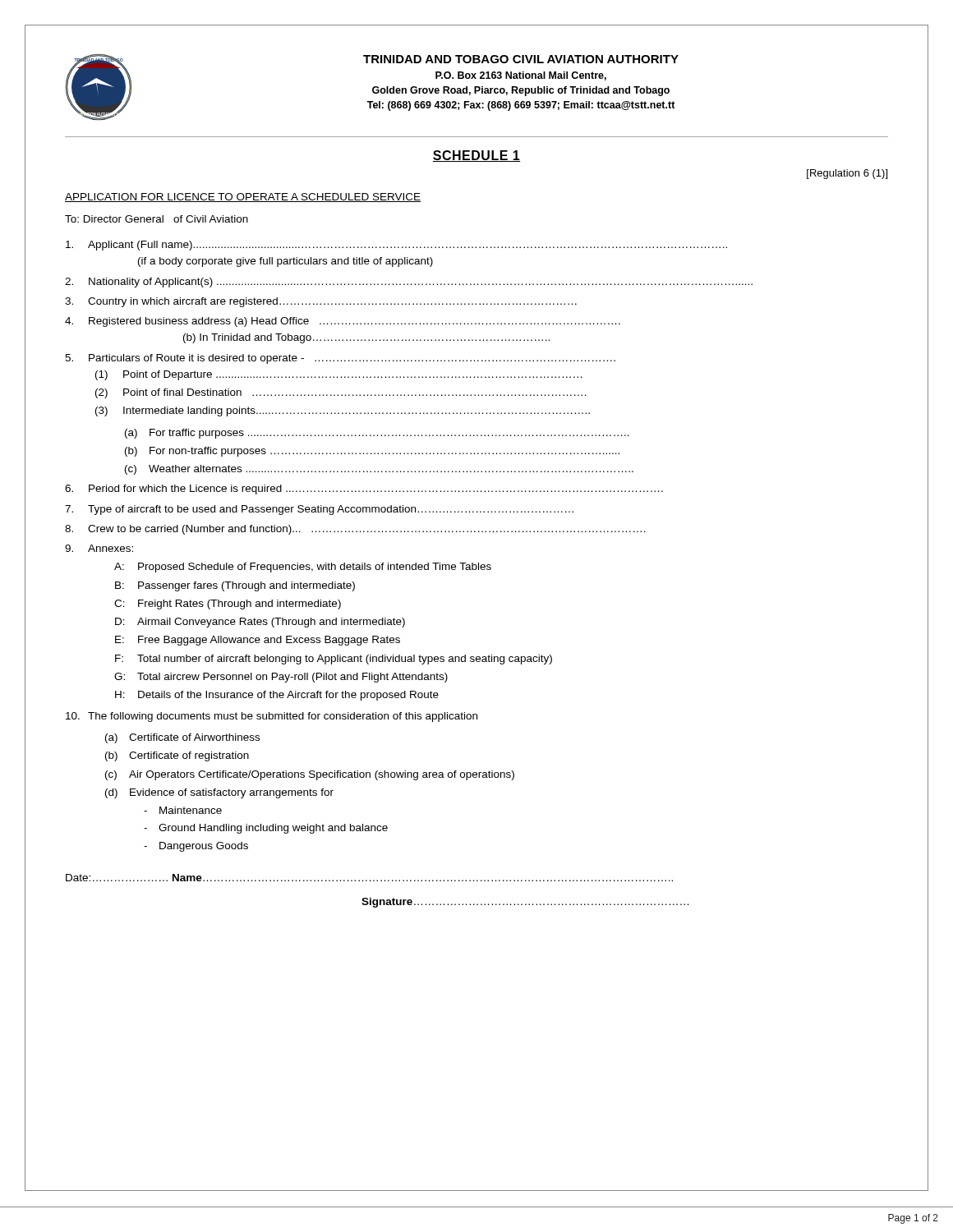Select the passage starting "2. Nationality of Applicant(s)"
The image size is (953, 1232).
[x=476, y=281]
